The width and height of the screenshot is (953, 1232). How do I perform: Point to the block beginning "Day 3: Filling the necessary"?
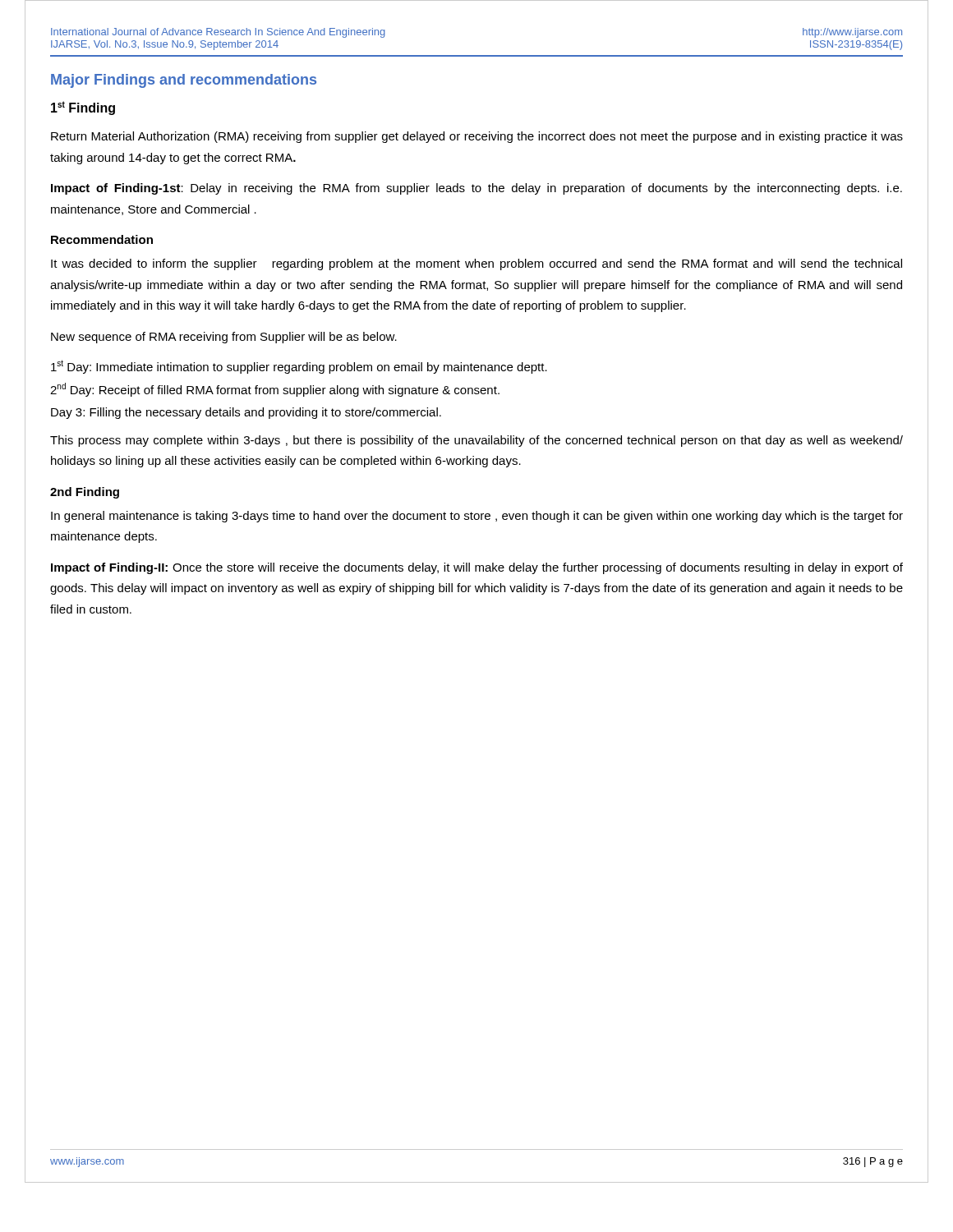coord(246,412)
